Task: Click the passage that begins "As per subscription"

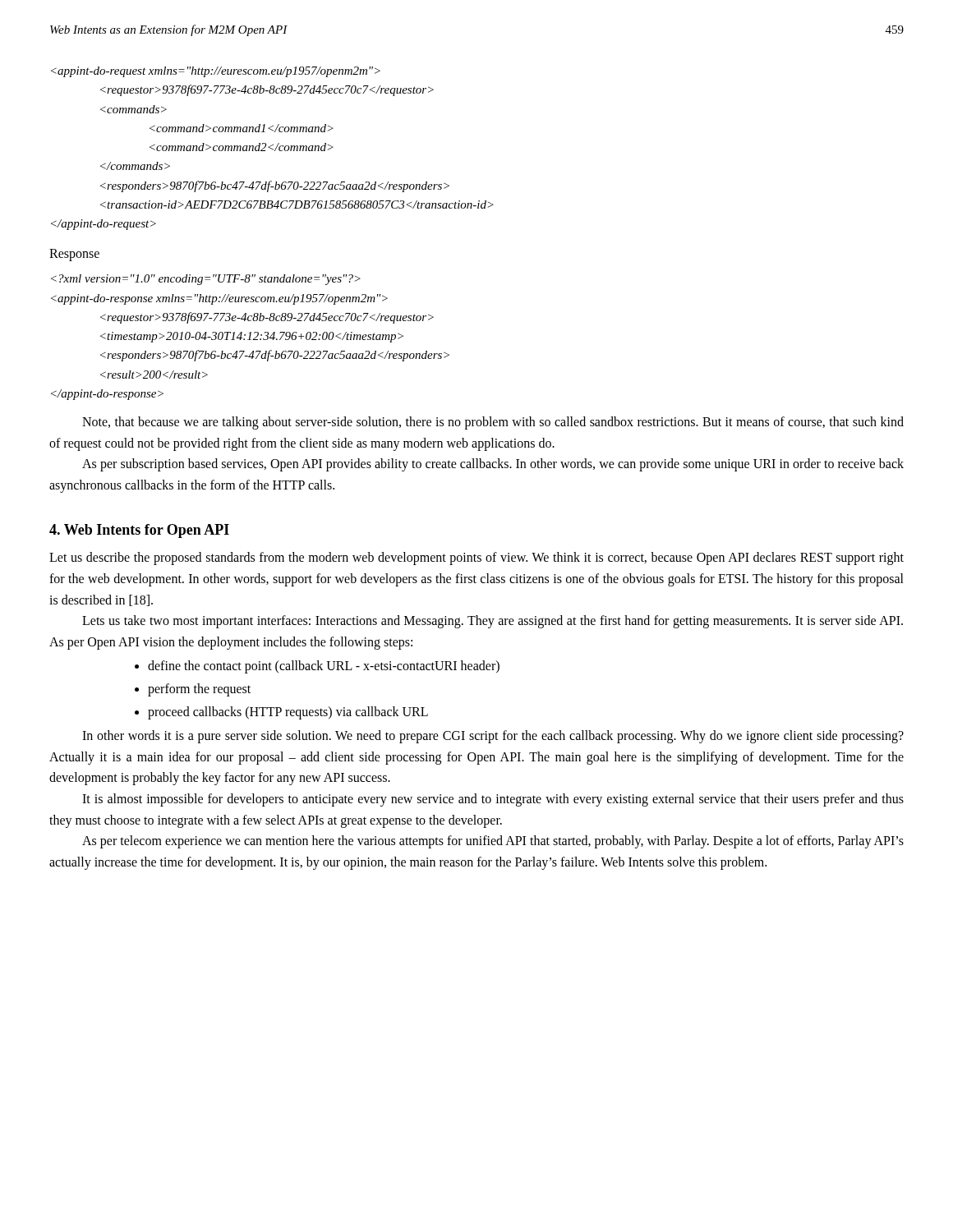Action: click(x=476, y=475)
